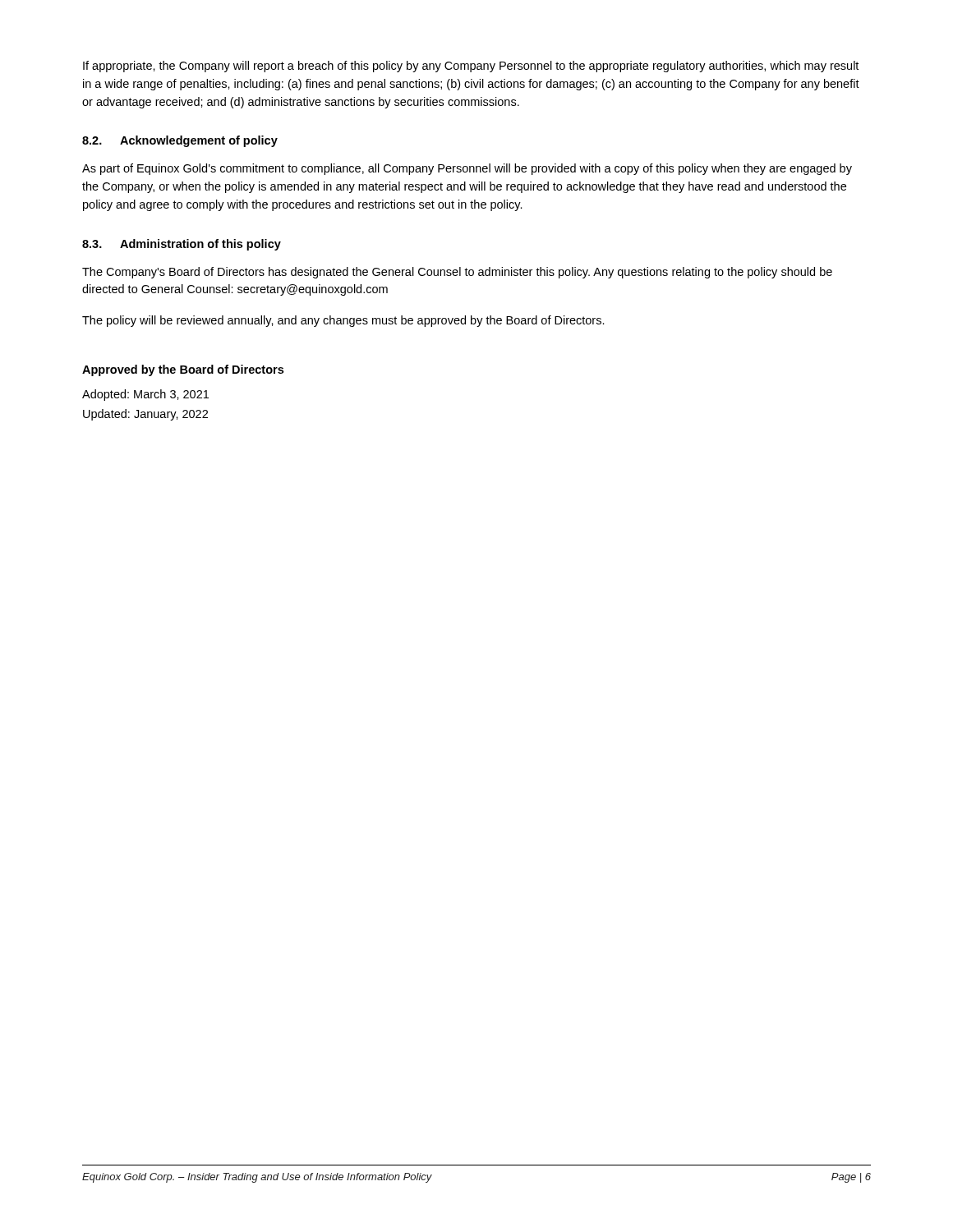Locate the element starting "Adopted: March 3,"

[x=146, y=394]
